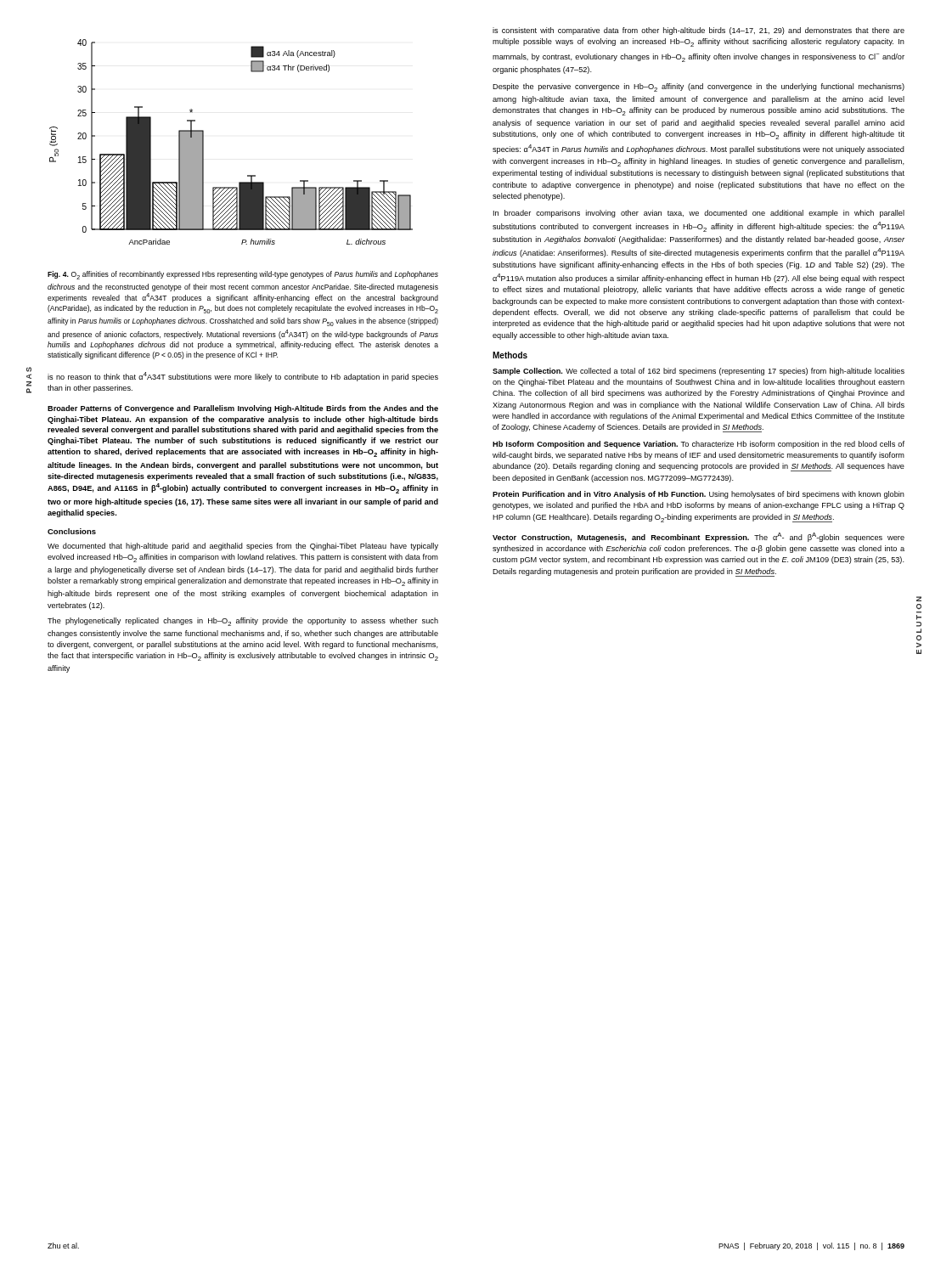The image size is (952, 1274).
Task: Find the region starting "In broader comparisons involving"
Action: [x=698, y=275]
